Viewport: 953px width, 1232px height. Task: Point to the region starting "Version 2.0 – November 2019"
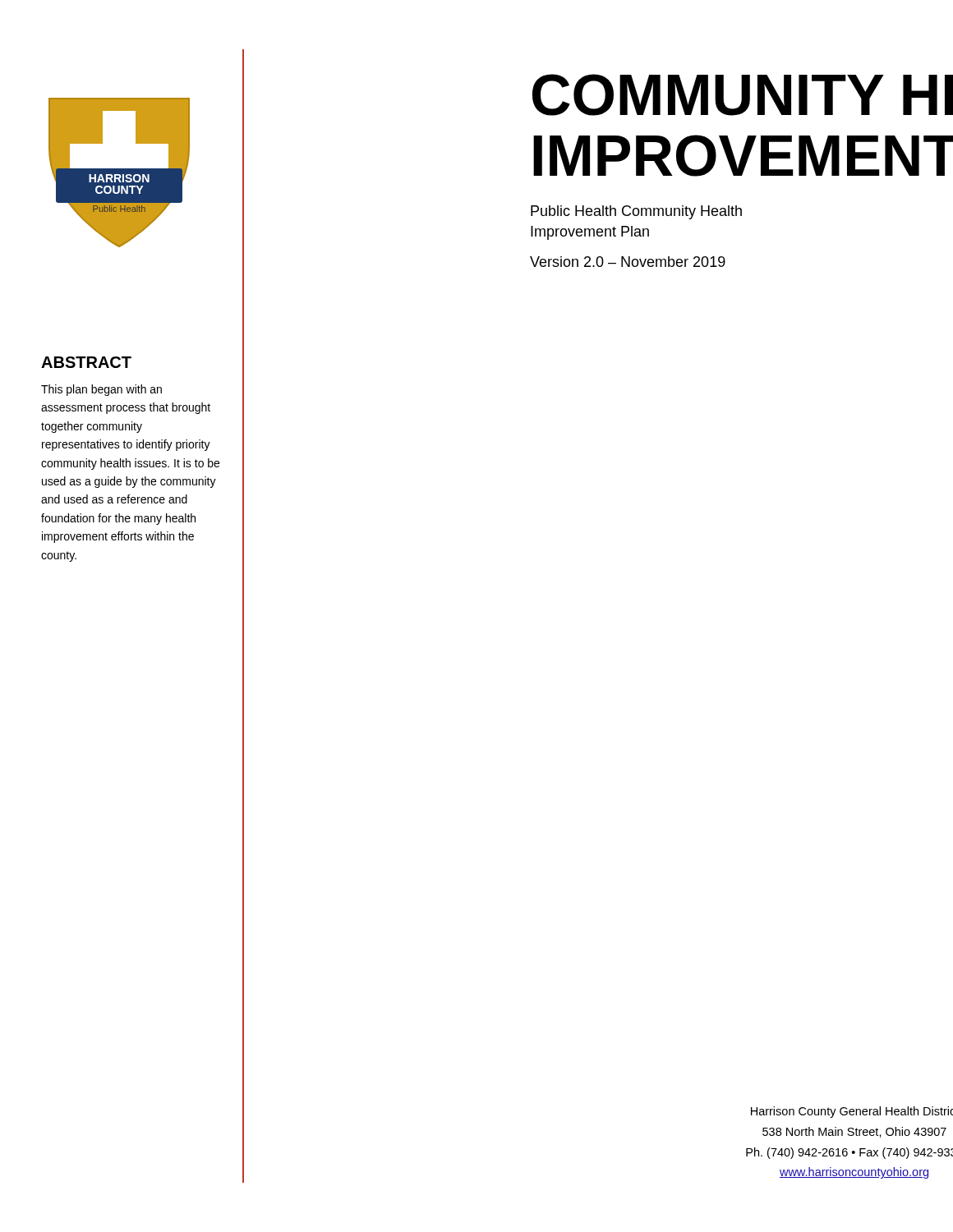[628, 262]
